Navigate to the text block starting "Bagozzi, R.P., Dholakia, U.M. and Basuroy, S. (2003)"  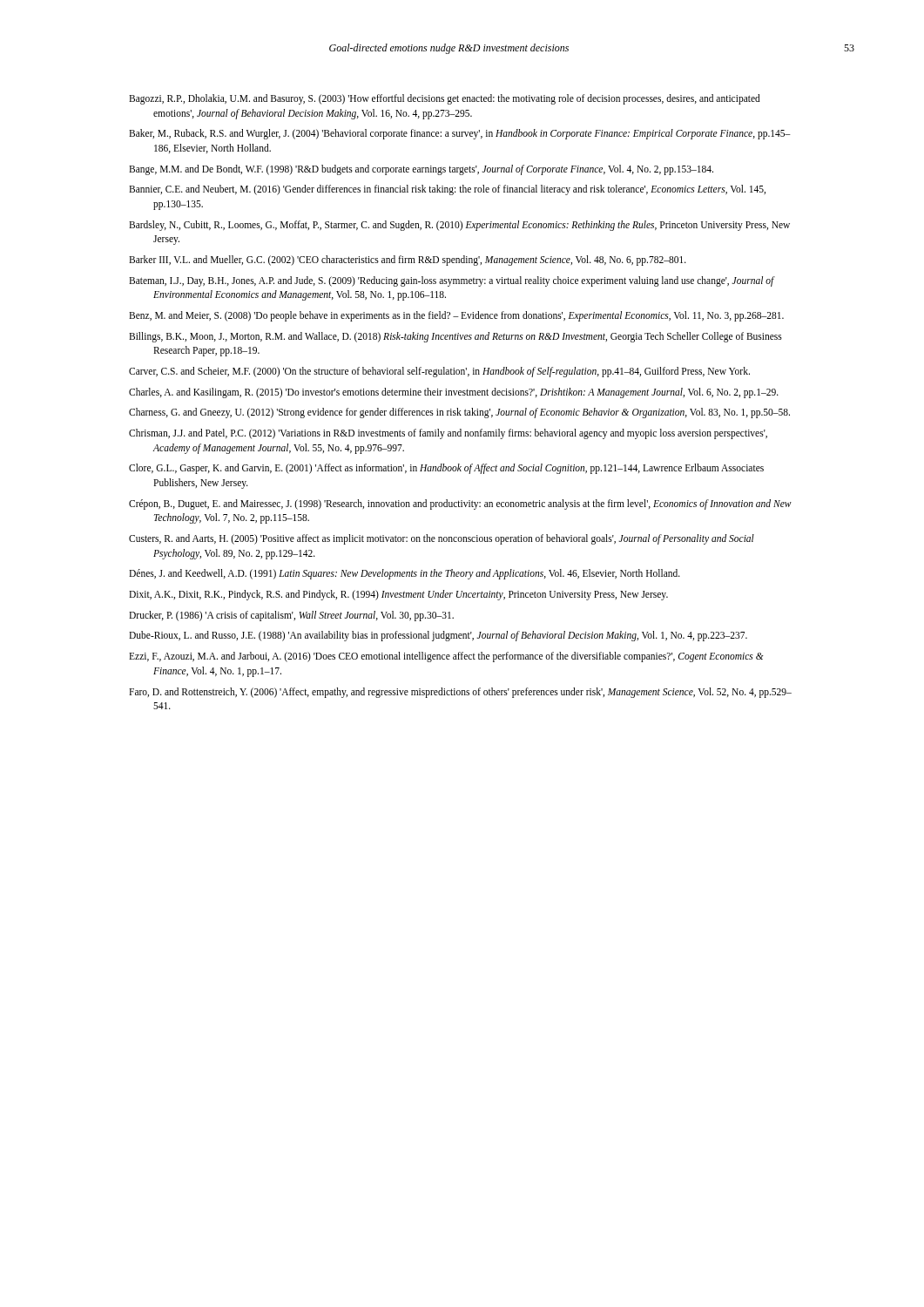444,106
